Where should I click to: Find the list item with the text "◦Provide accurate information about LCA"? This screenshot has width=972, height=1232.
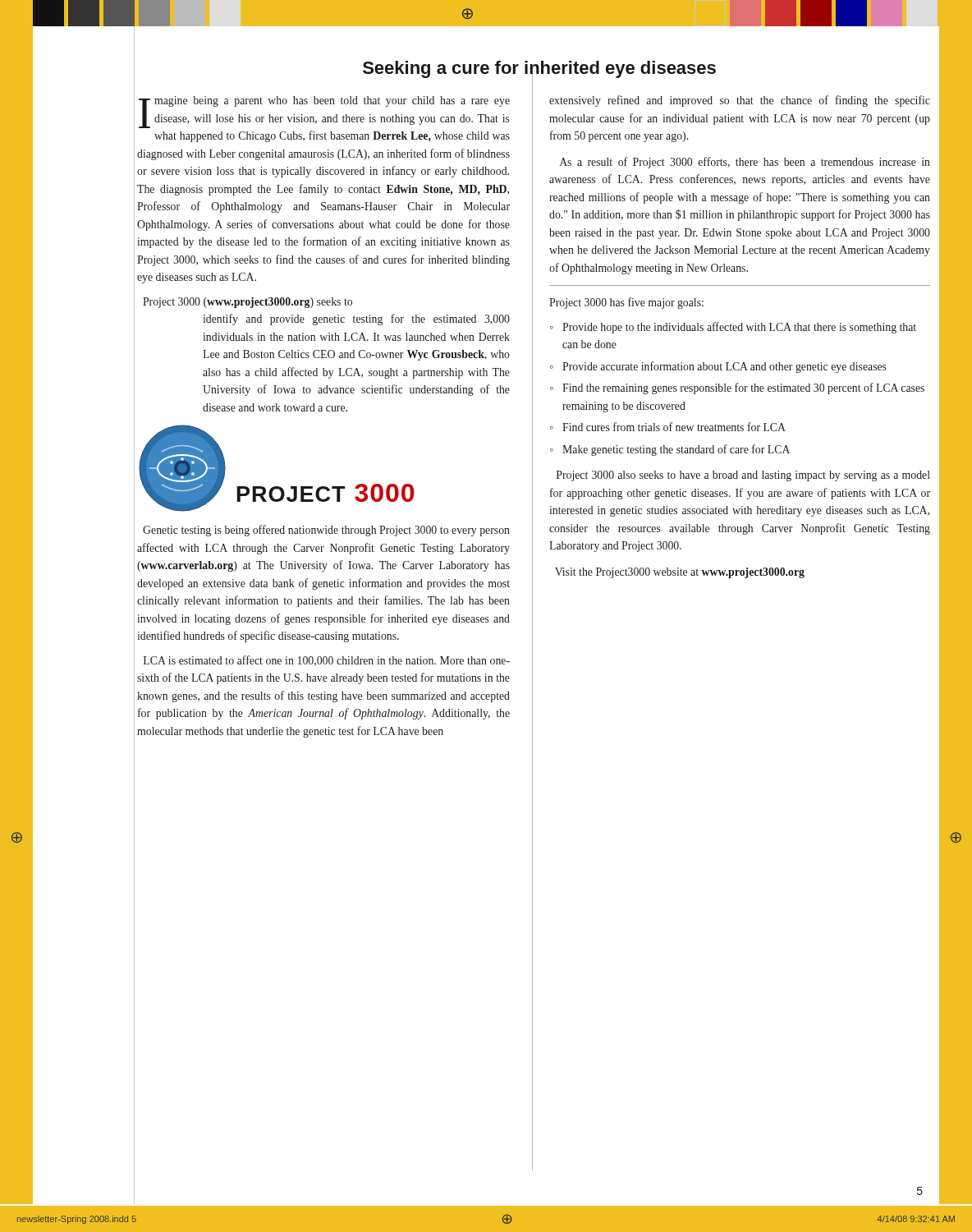point(718,367)
